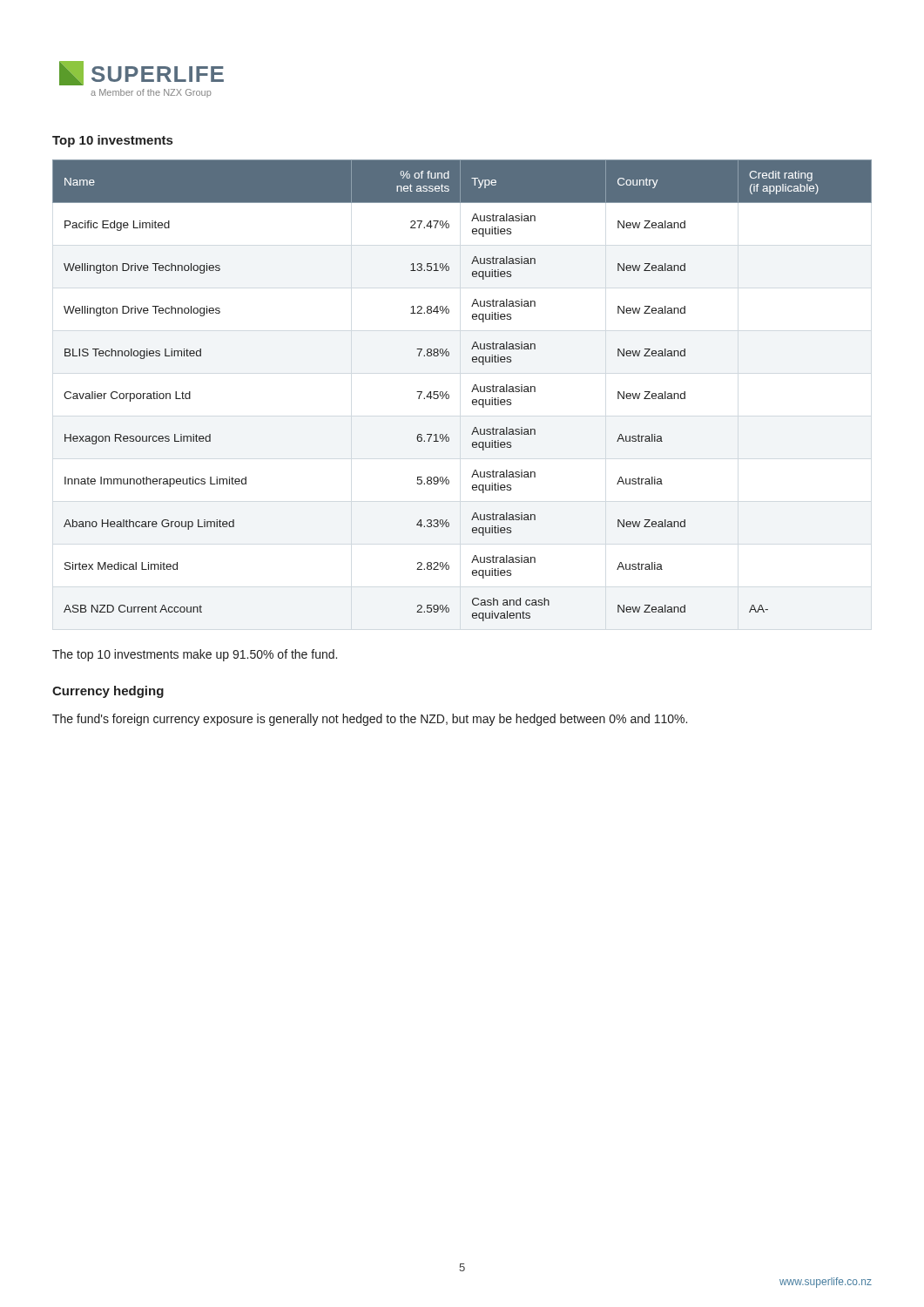The width and height of the screenshot is (924, 1307).
Task: Select the section header containing "Currency hedging"
Action: 108,691
